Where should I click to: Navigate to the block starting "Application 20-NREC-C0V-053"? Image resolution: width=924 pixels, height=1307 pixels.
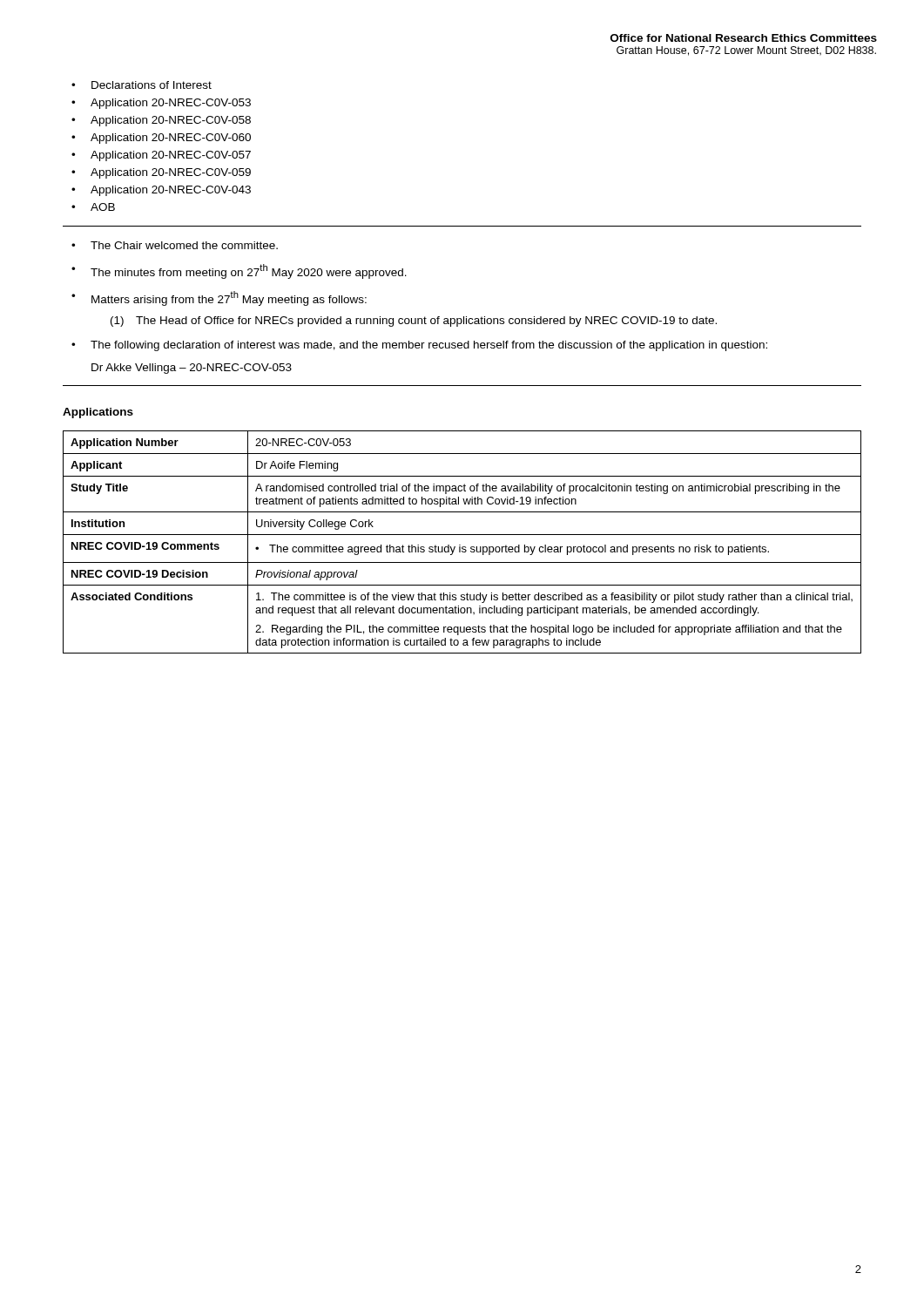click(171, 102)
